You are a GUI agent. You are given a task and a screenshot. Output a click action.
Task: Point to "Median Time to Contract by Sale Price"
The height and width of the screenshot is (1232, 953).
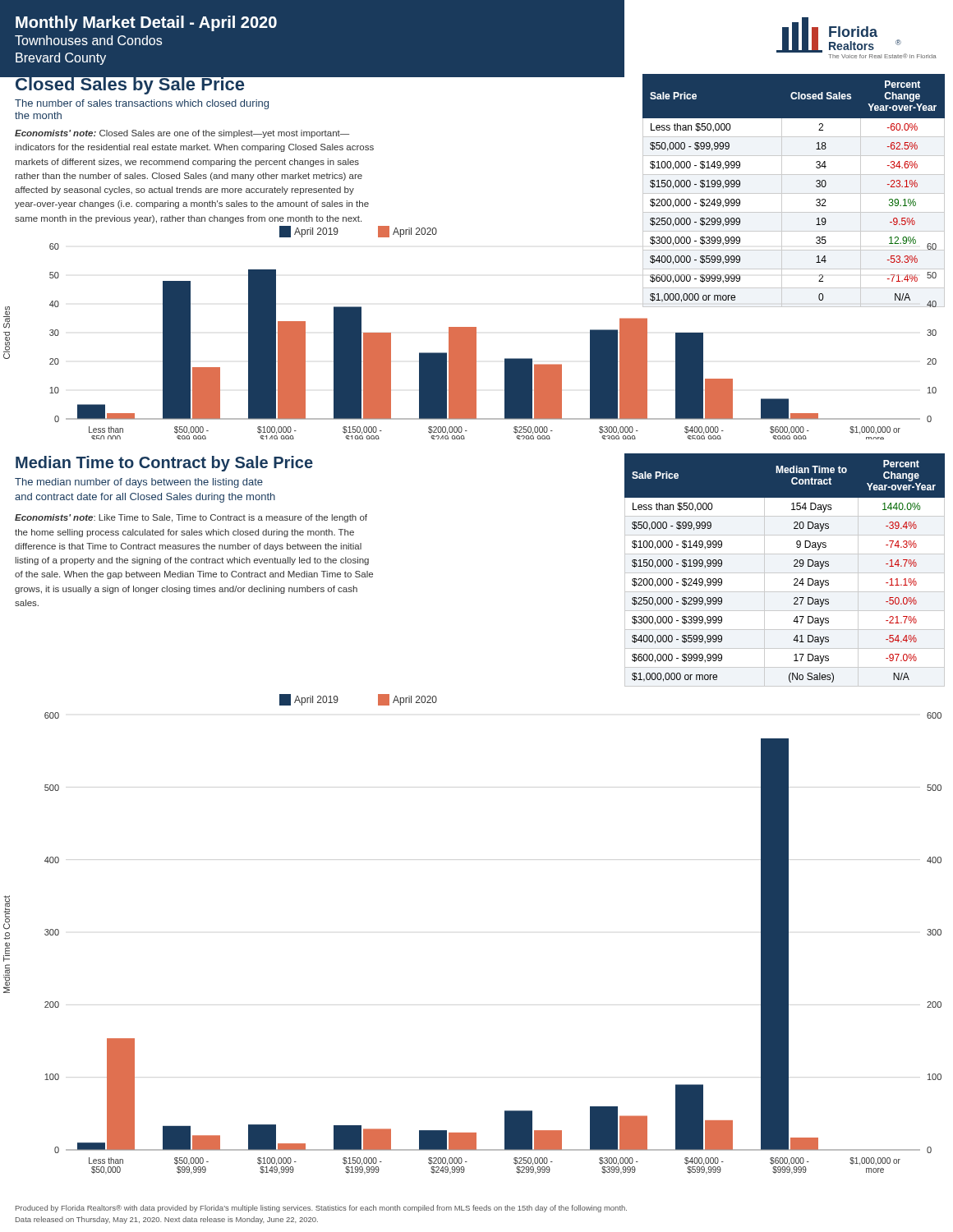164,462
